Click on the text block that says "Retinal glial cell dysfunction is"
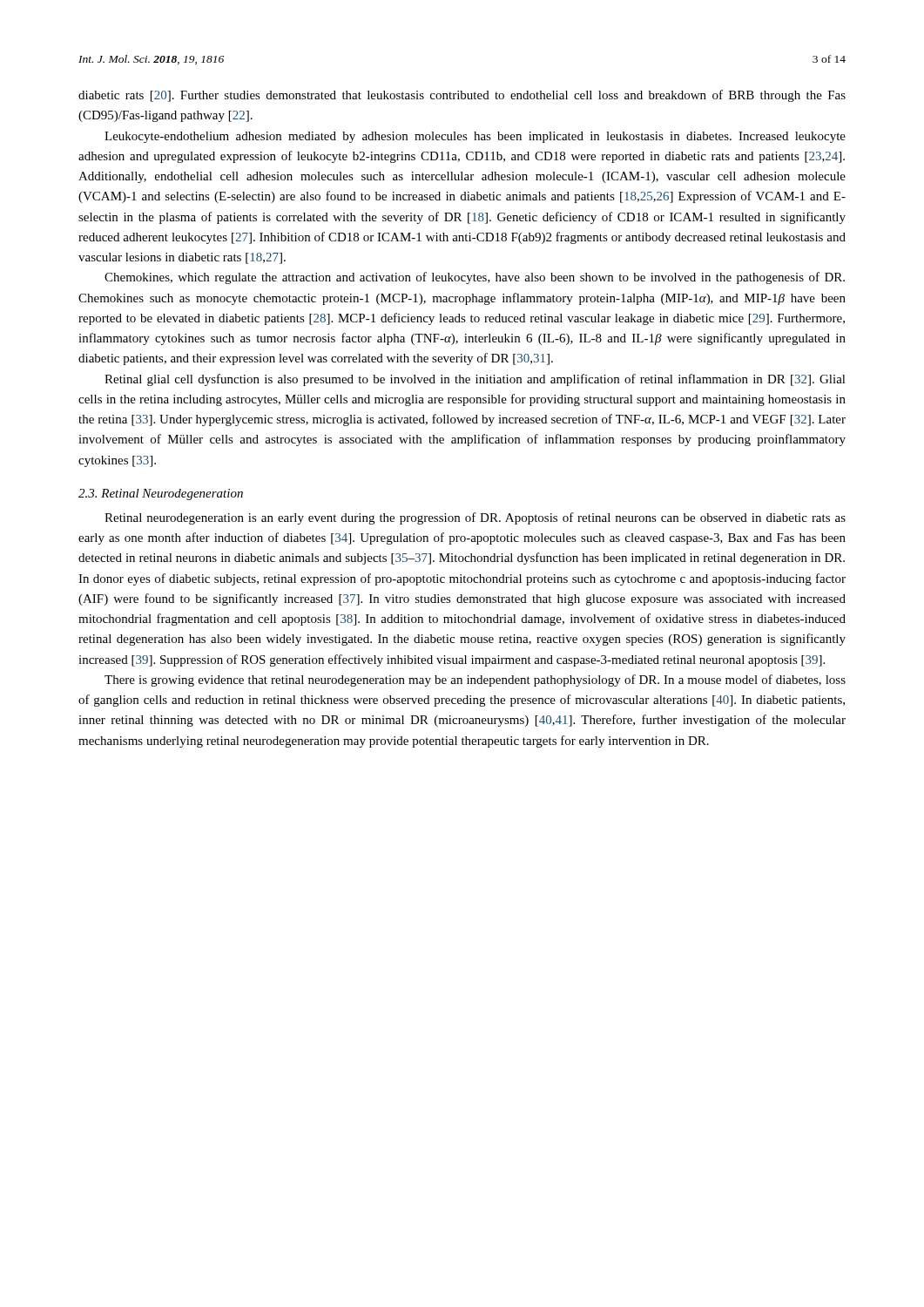The width and height of the screenshot is (924, 1307). tap(462, 420)
